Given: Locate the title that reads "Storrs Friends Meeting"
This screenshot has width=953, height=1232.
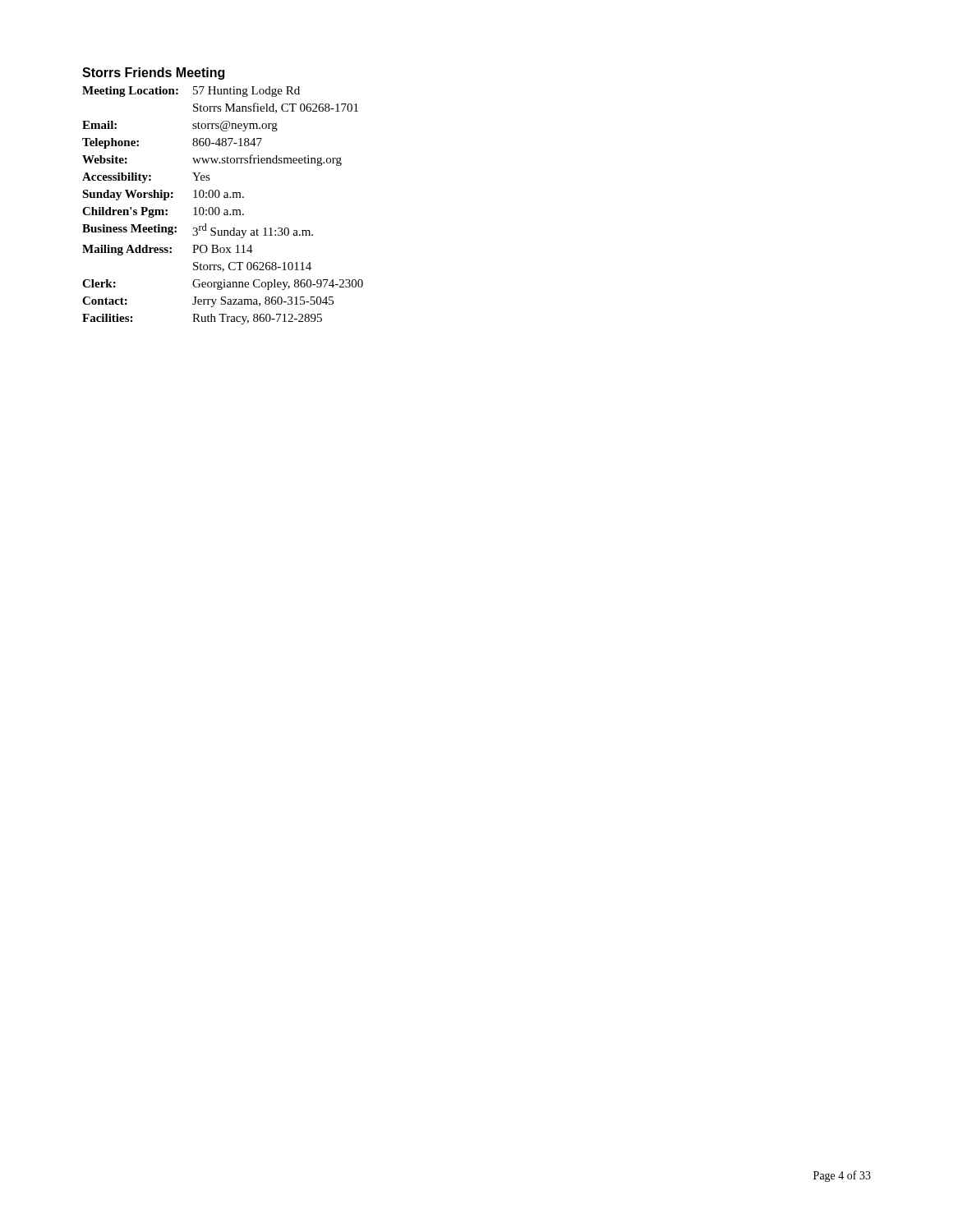Looking at the screenshot, I should (x=154, y=73).
